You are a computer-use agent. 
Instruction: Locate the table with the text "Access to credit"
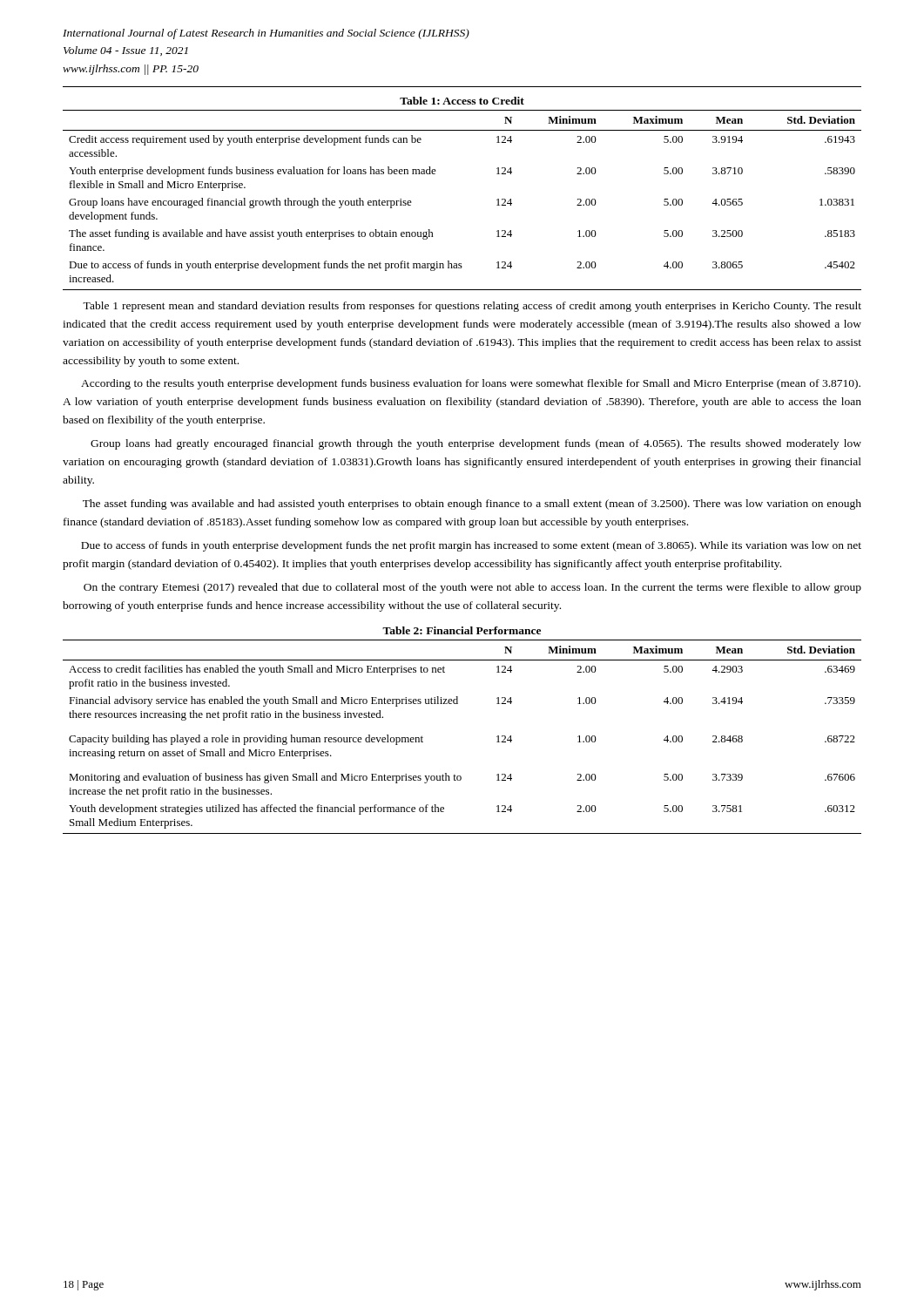point(462,728)
